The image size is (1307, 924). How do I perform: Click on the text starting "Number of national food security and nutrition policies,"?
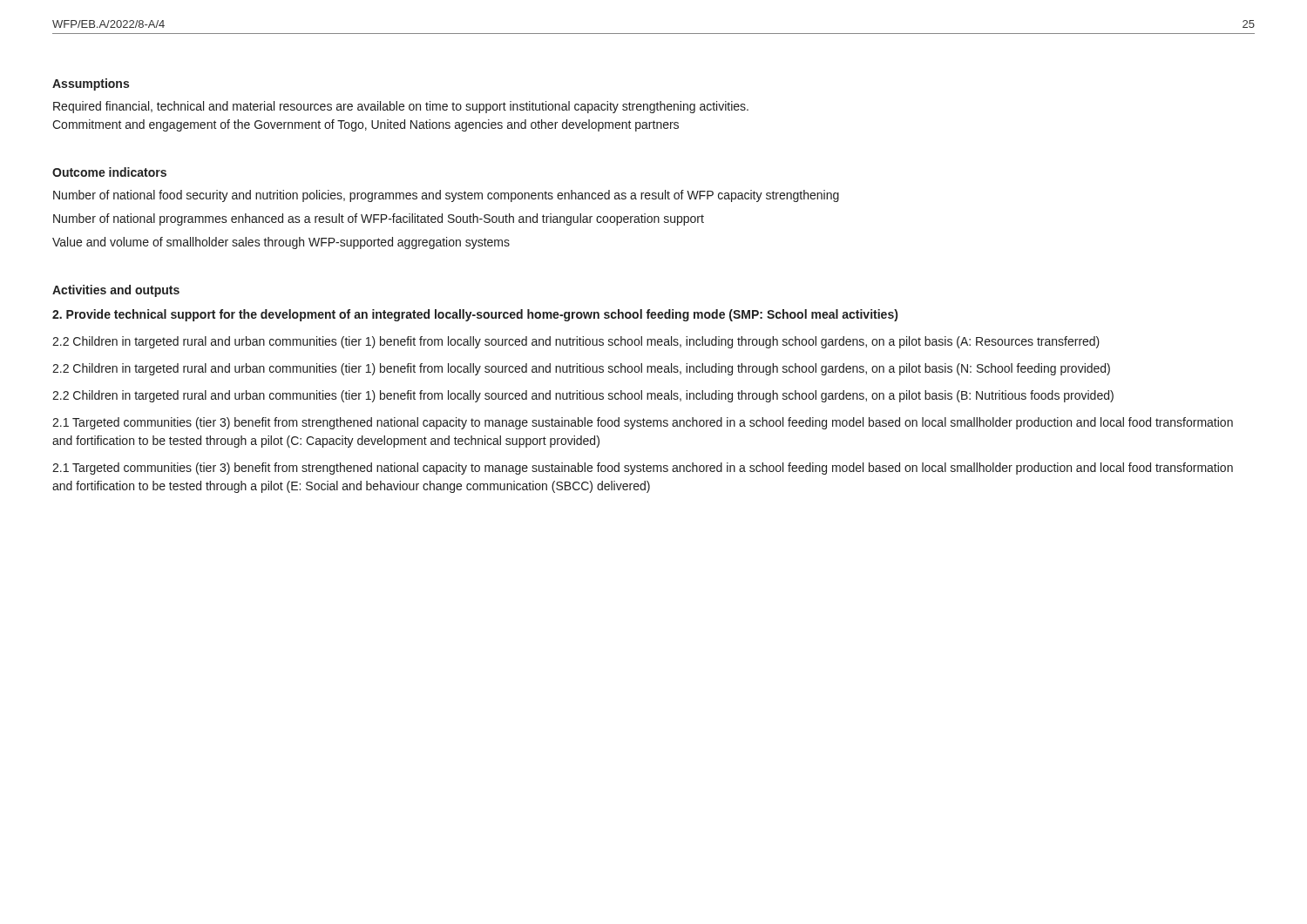(446, 195)
